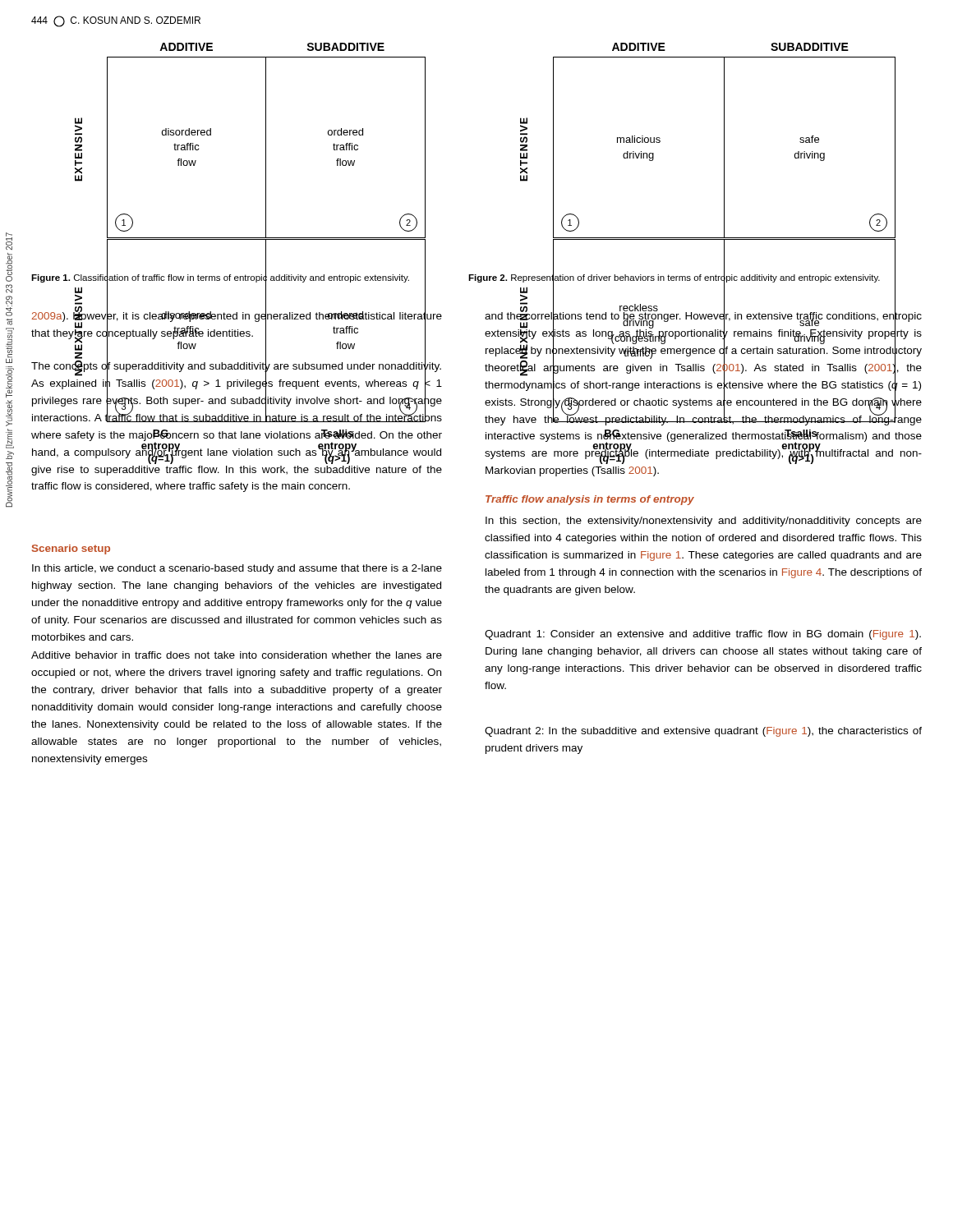Where is the passage that starts "Quadrant 2: In the subadditive and"?

[703, 740]
